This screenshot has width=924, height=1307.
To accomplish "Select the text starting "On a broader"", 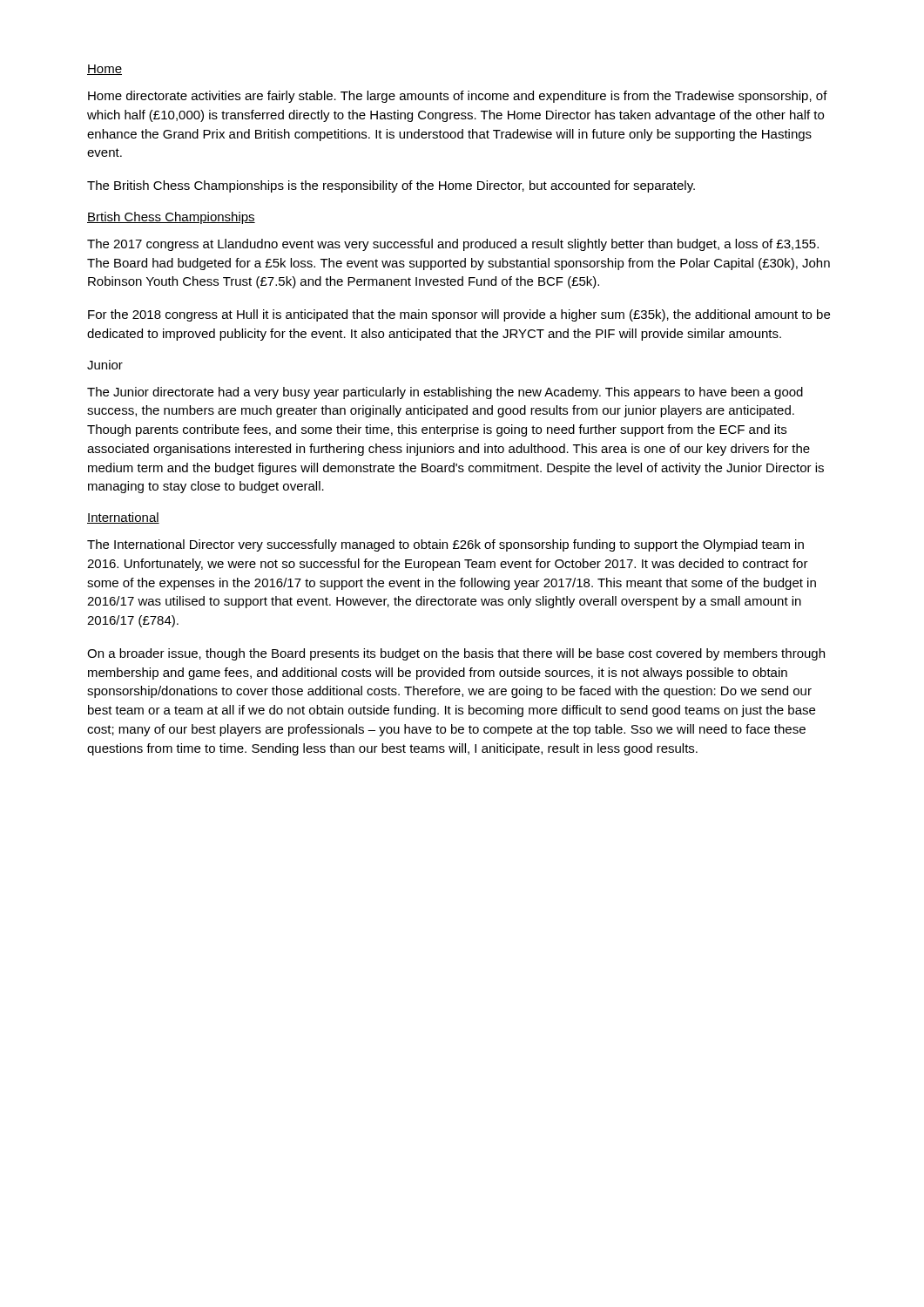I will [x=456, y=700].
